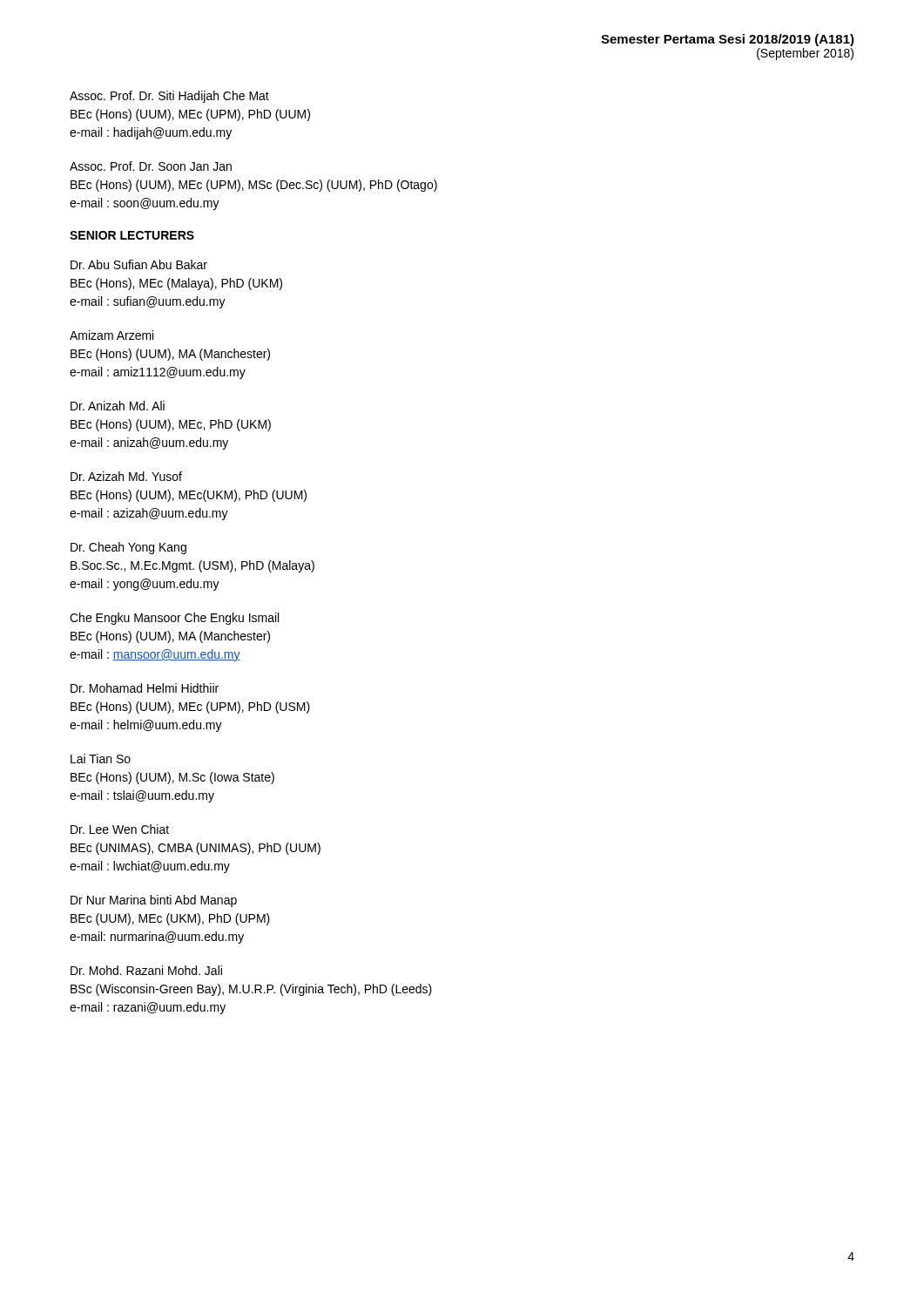This screenshot has width=924, height=1307.
Task: Click the passage that begins "Dr. Azizah Md. Yusof BEc"
Action: (126, 476)
